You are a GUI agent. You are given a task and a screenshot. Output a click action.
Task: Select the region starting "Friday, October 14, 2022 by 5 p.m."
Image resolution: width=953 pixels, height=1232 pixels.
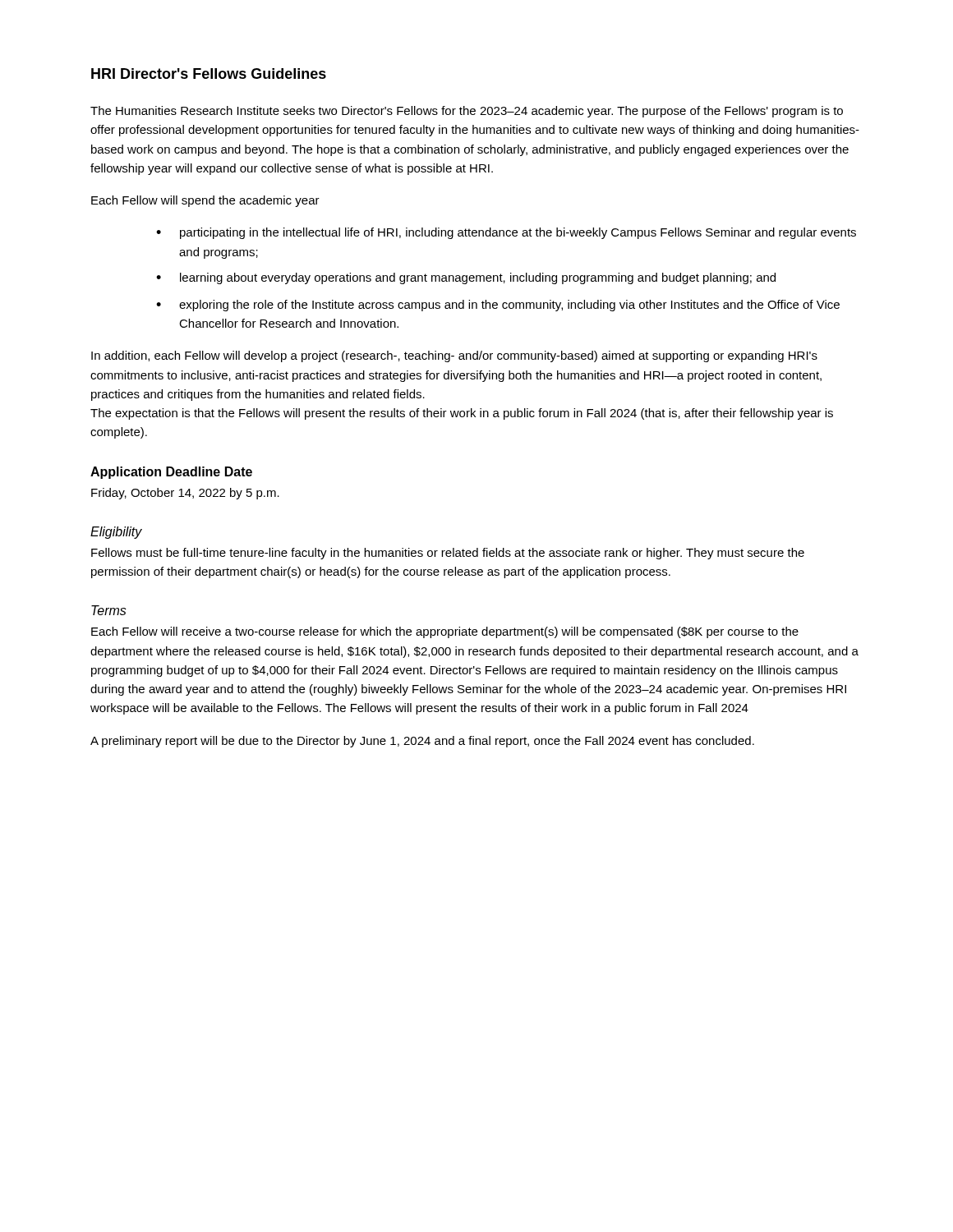tap(185, 492)
